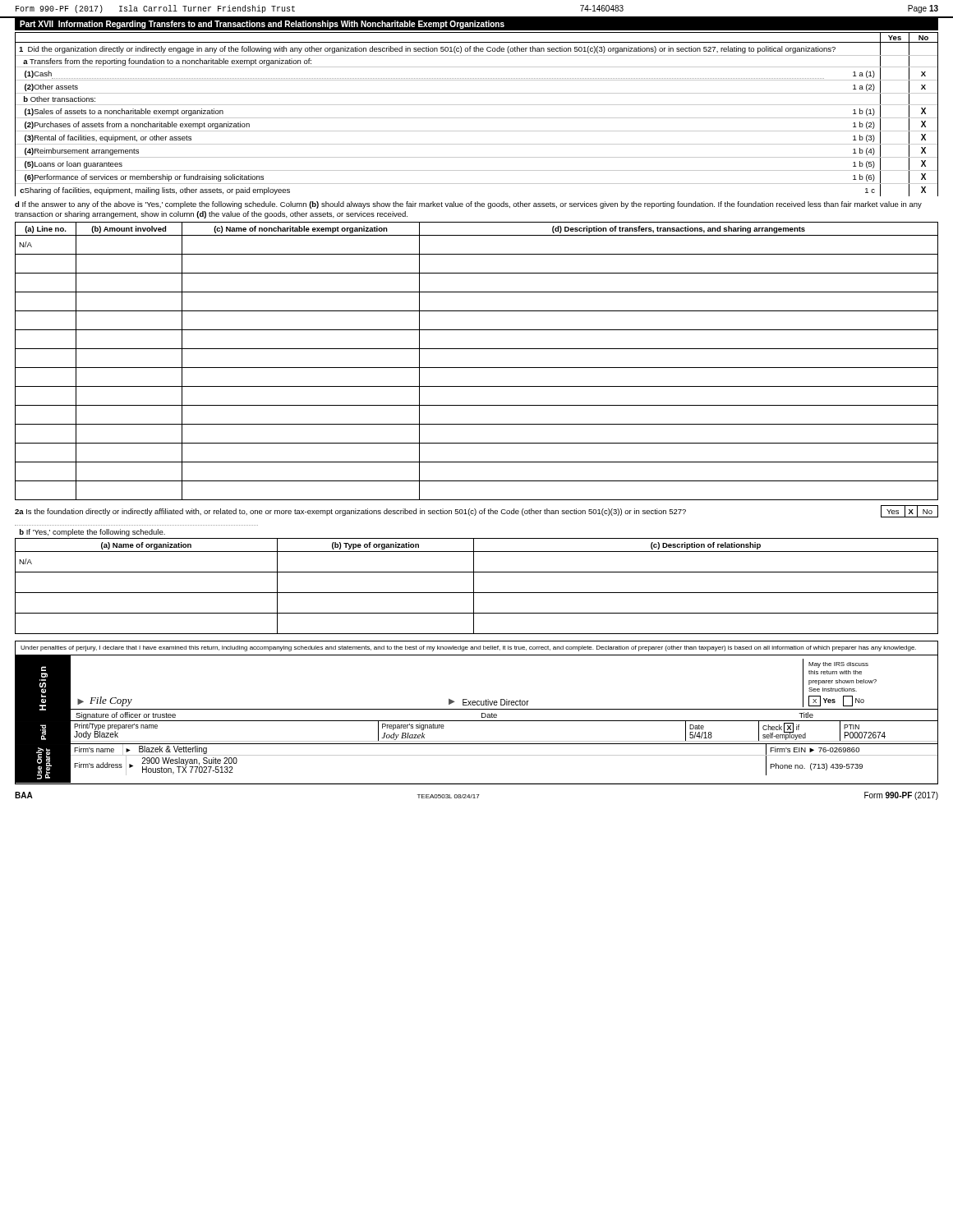Locate the table with the text "(a) Name of organization"
Viewport: 953px width, 1232px height.
click(x=476, y=586)
